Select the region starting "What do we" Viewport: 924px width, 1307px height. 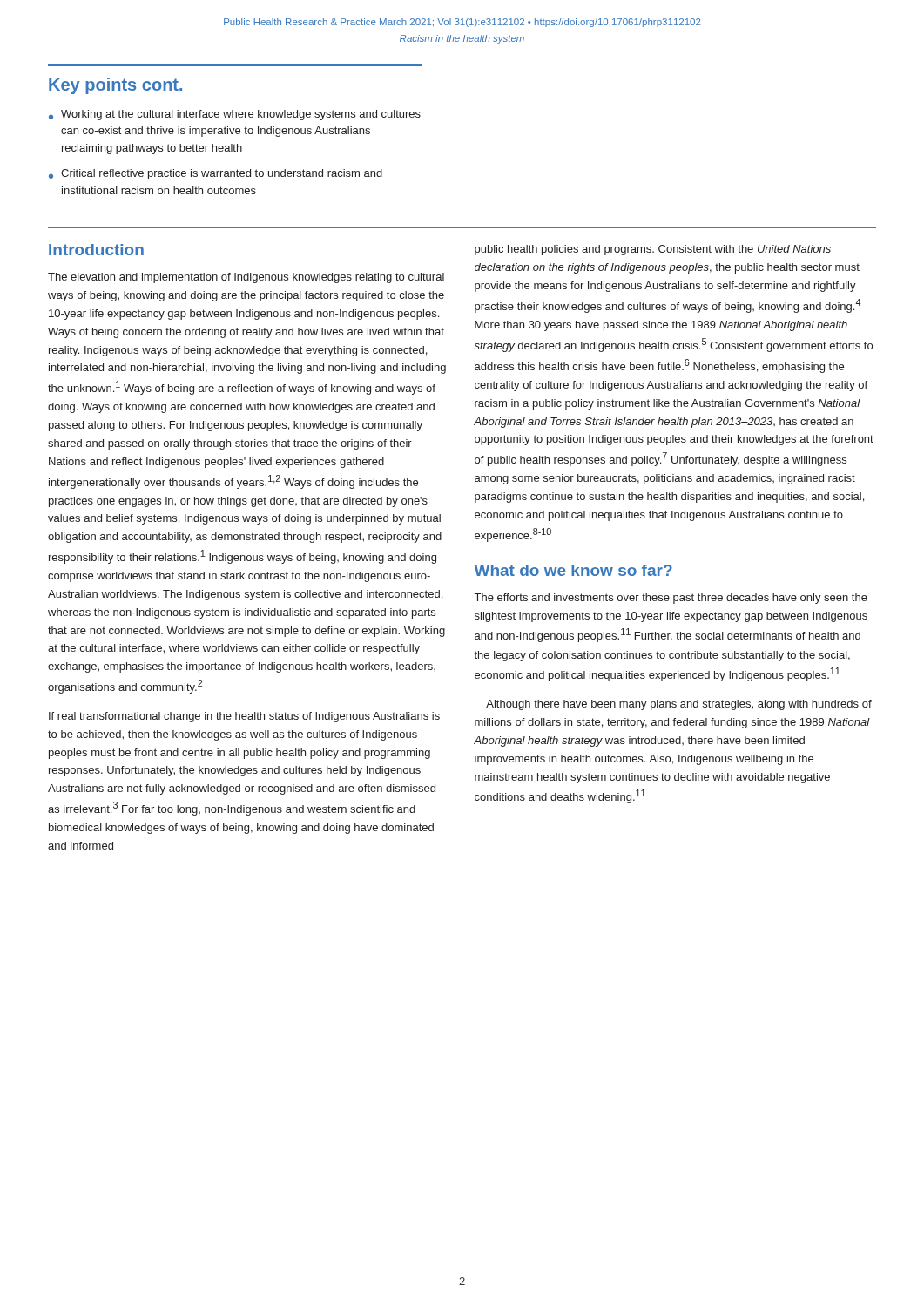coord(573,570)
